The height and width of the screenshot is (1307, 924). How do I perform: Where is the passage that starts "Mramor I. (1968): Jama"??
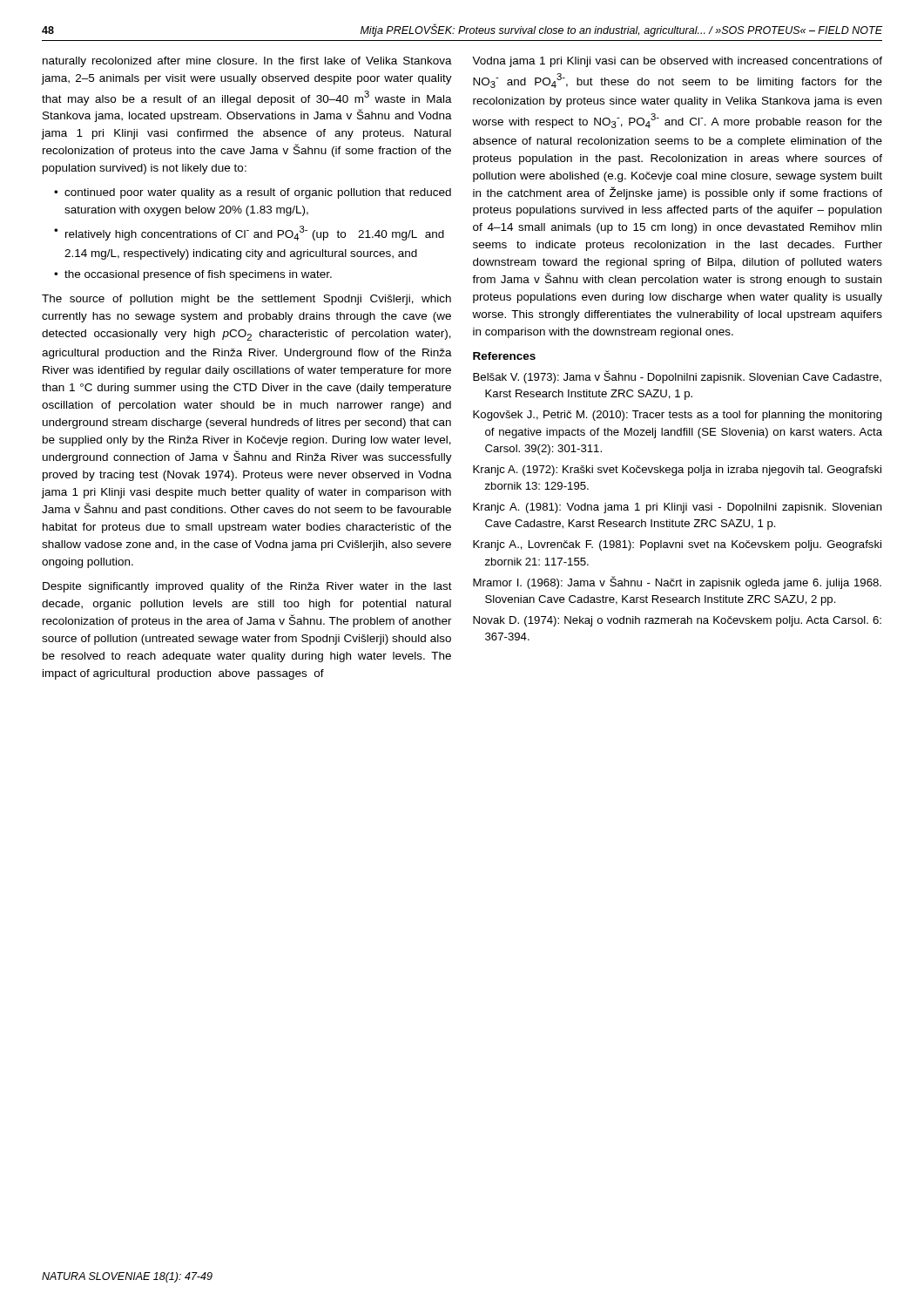click(x=677, y=591)
